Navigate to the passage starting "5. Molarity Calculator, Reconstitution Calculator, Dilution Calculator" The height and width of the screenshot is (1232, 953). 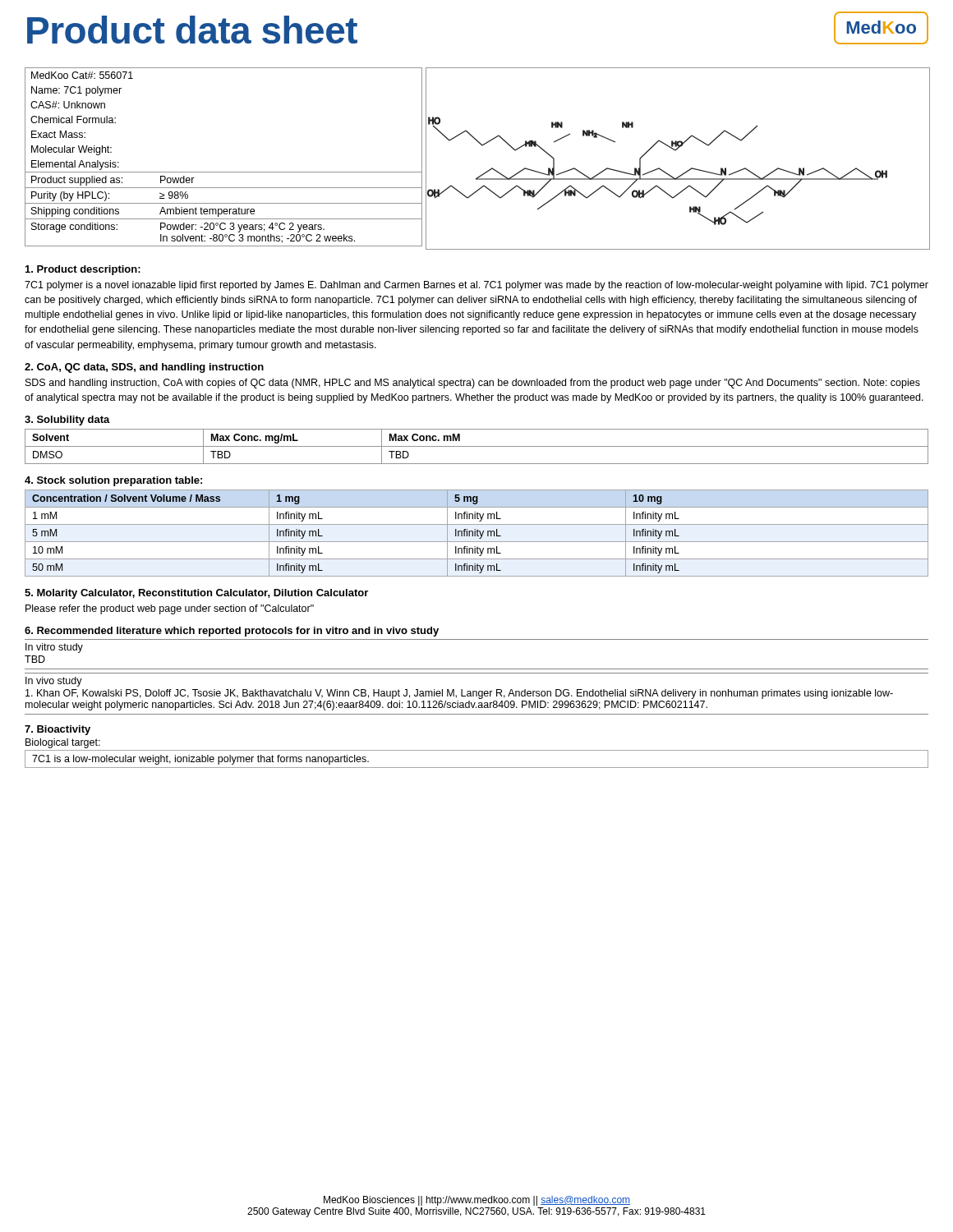pyautogui.click(x=196, y=592)
